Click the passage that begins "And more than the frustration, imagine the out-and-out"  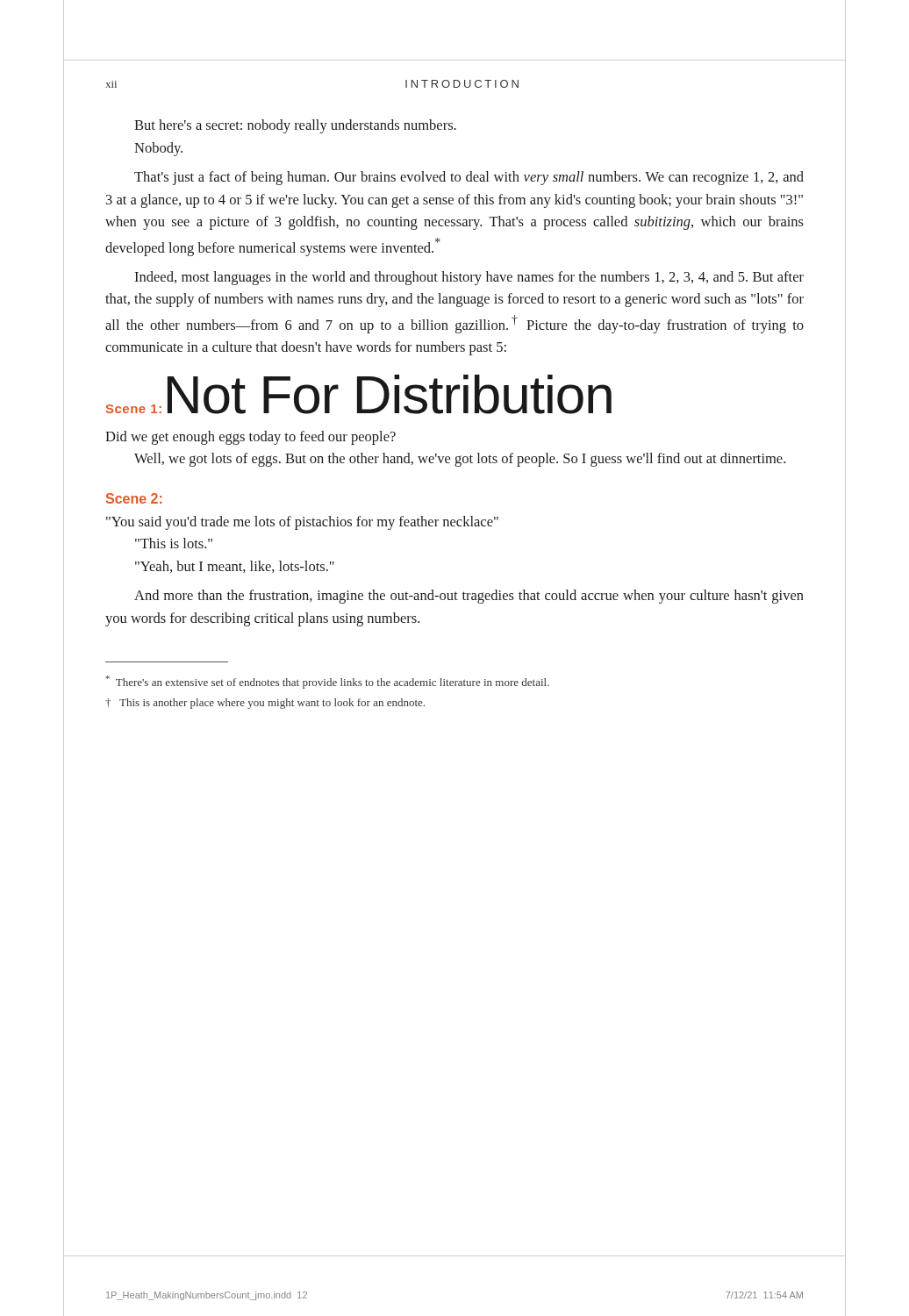[454, 607]
